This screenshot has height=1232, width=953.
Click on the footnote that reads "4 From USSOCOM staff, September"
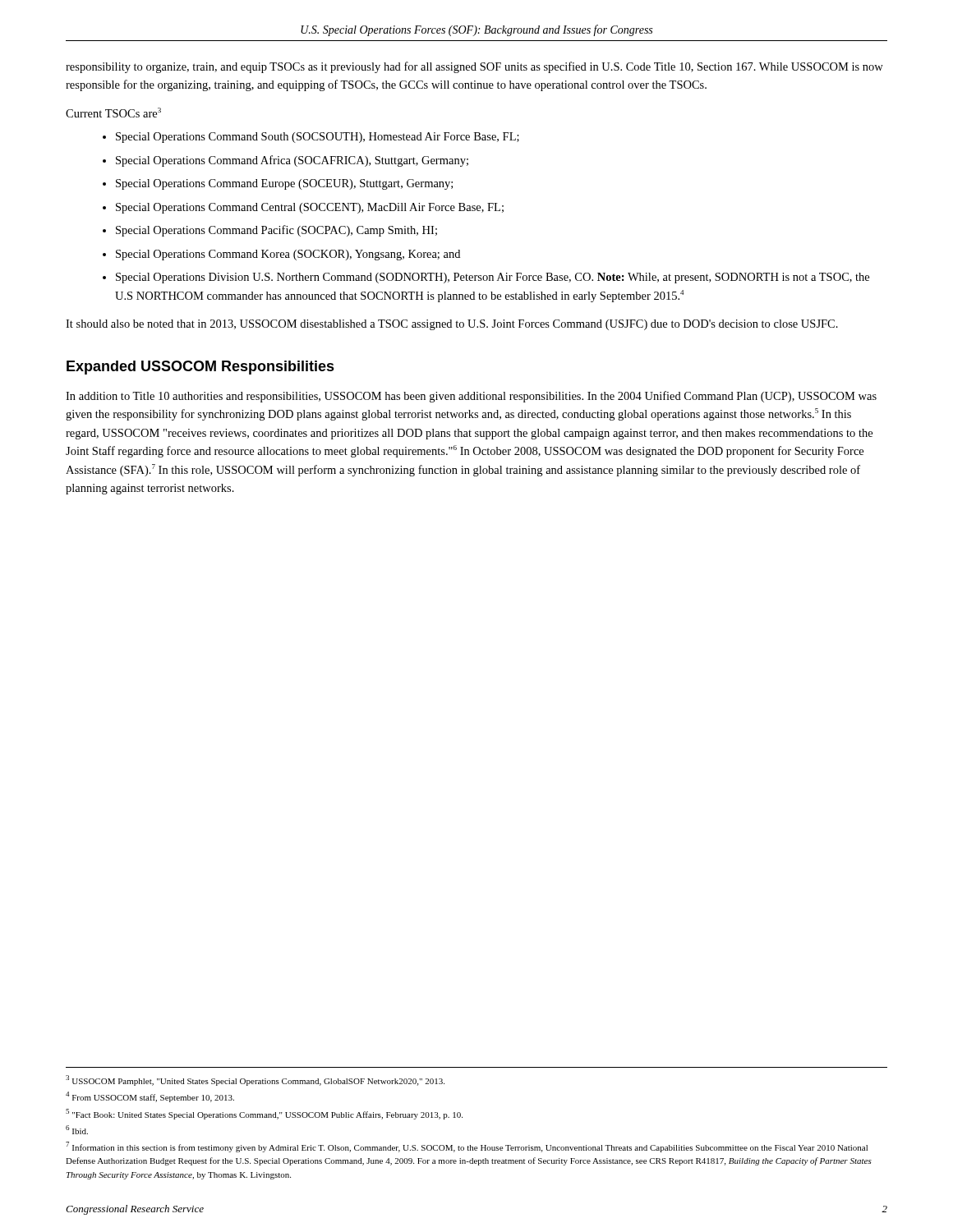pyautogui.click(x=150, y=1096)
